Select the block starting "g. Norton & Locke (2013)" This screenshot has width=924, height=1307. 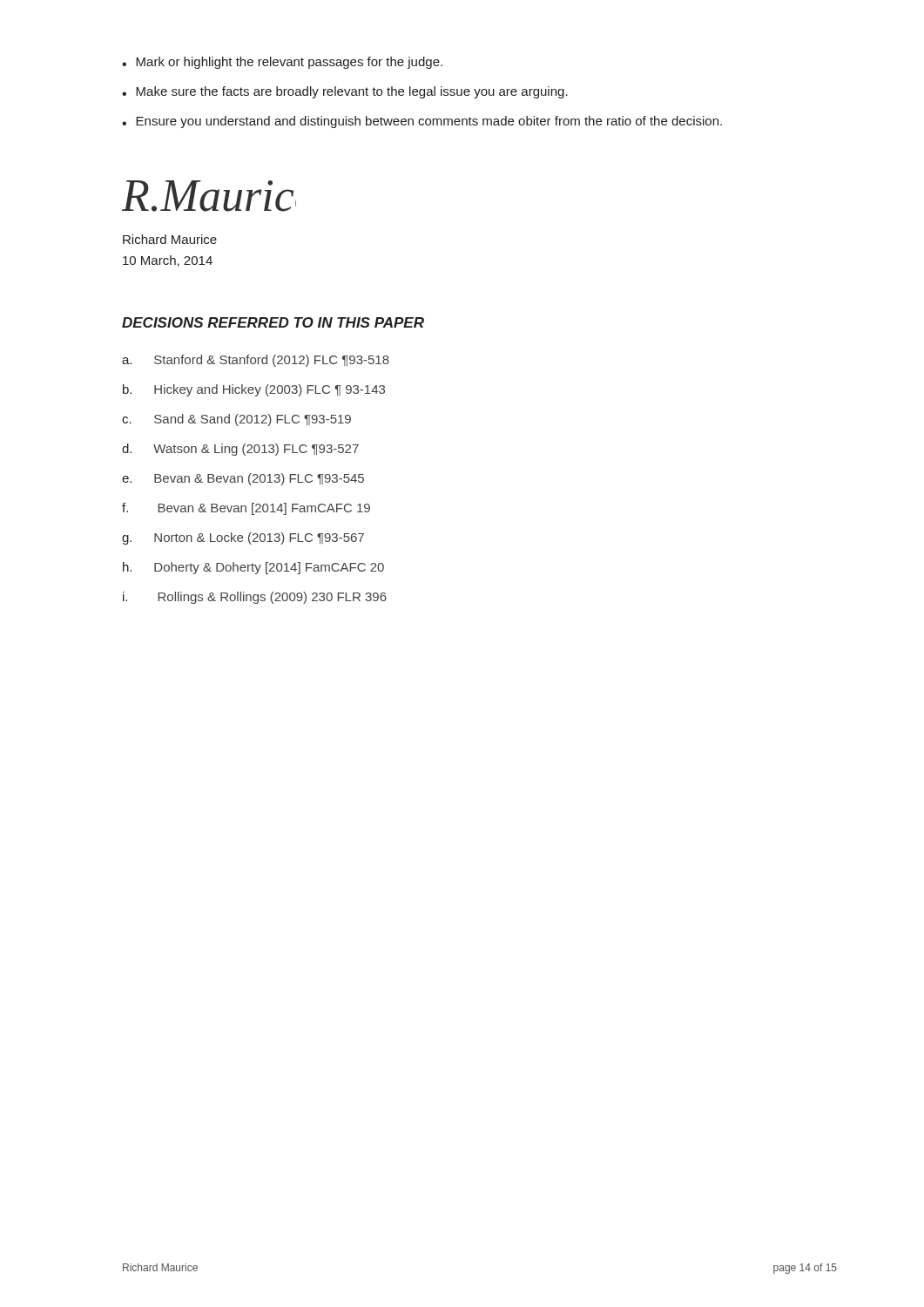click(x=243, y=538)
